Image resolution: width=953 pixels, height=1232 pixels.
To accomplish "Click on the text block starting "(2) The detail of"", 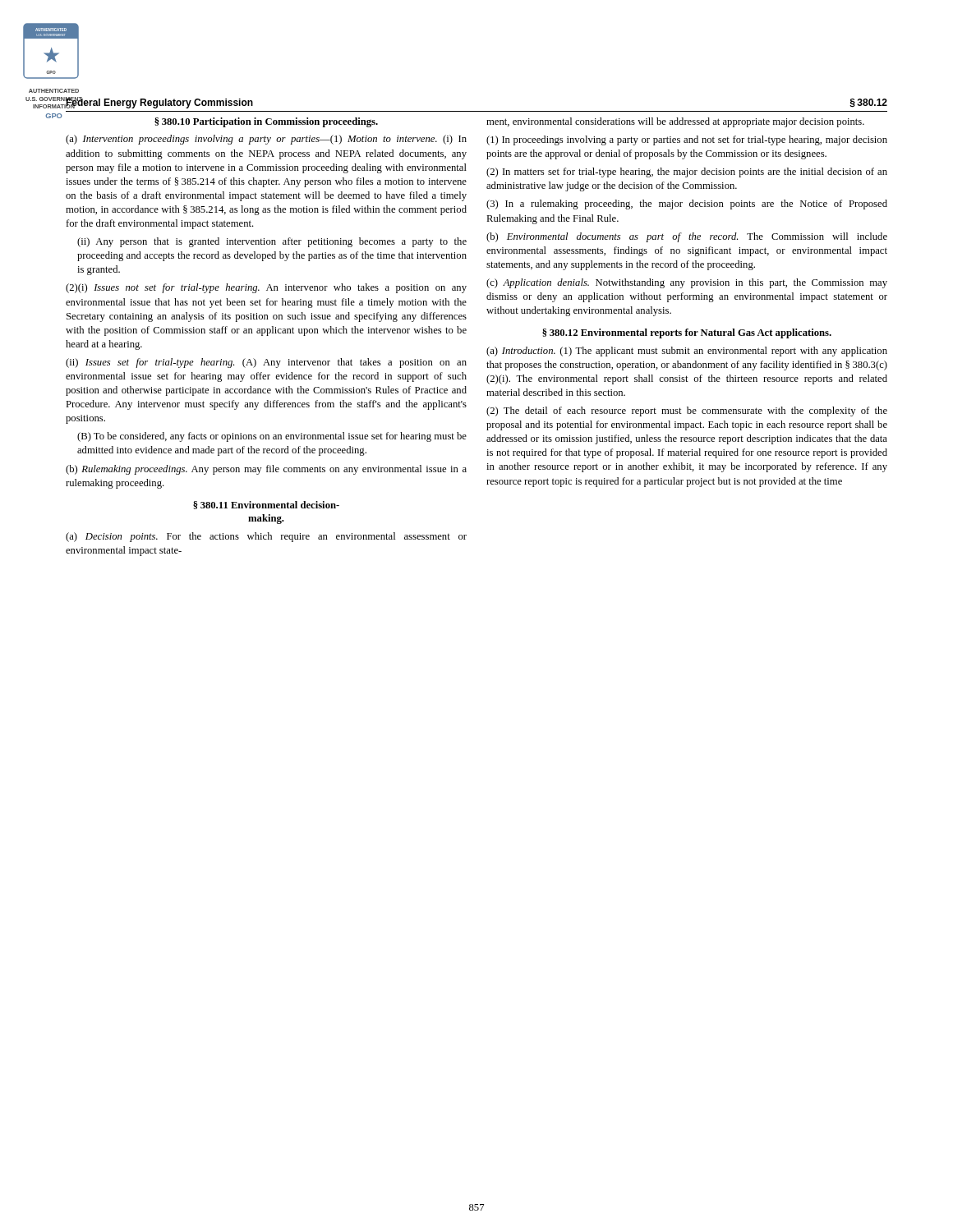I will click(687, 446).
